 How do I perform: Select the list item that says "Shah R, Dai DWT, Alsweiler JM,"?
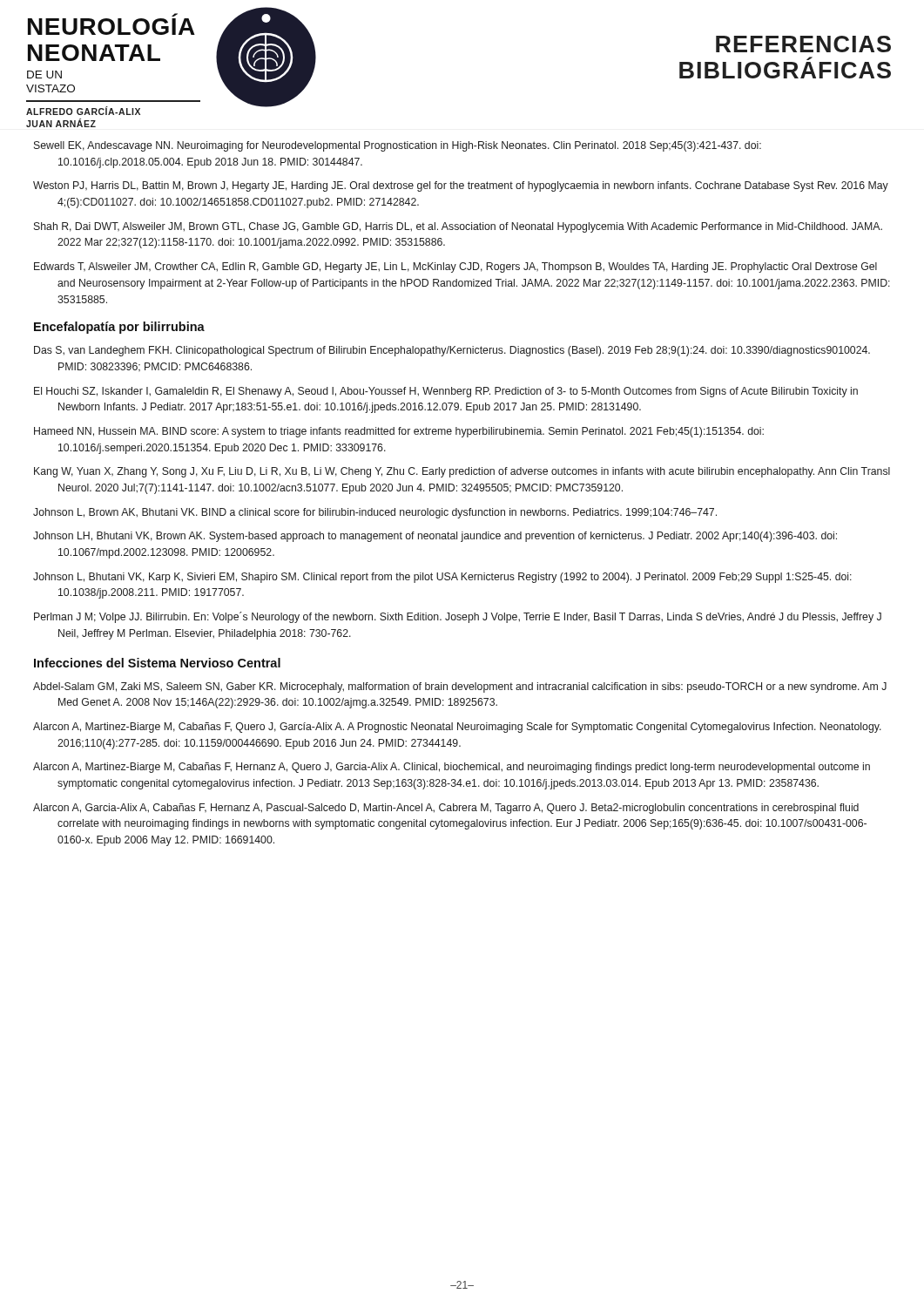458,234
